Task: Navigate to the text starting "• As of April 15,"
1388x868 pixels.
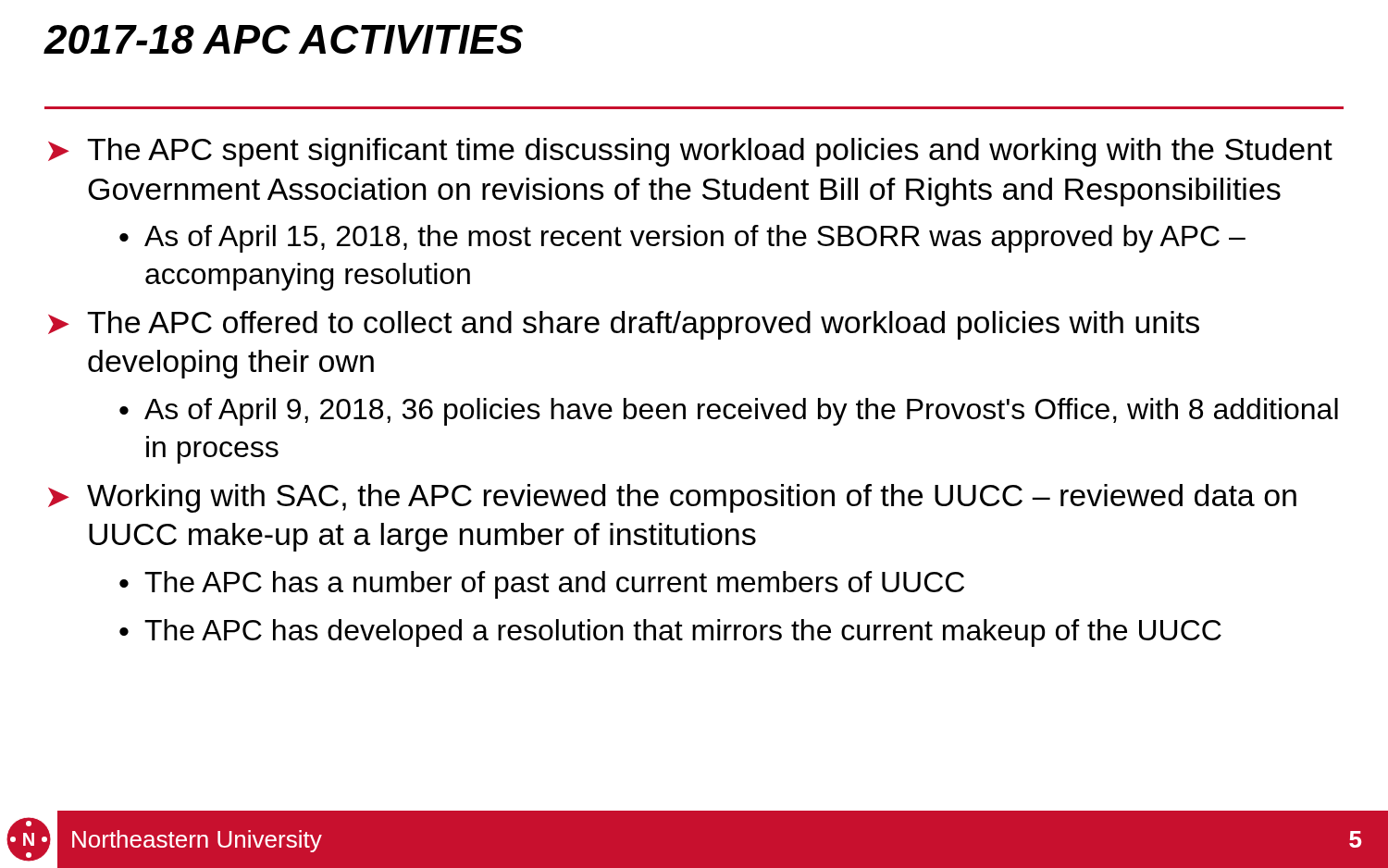Action: coord(729,255)
